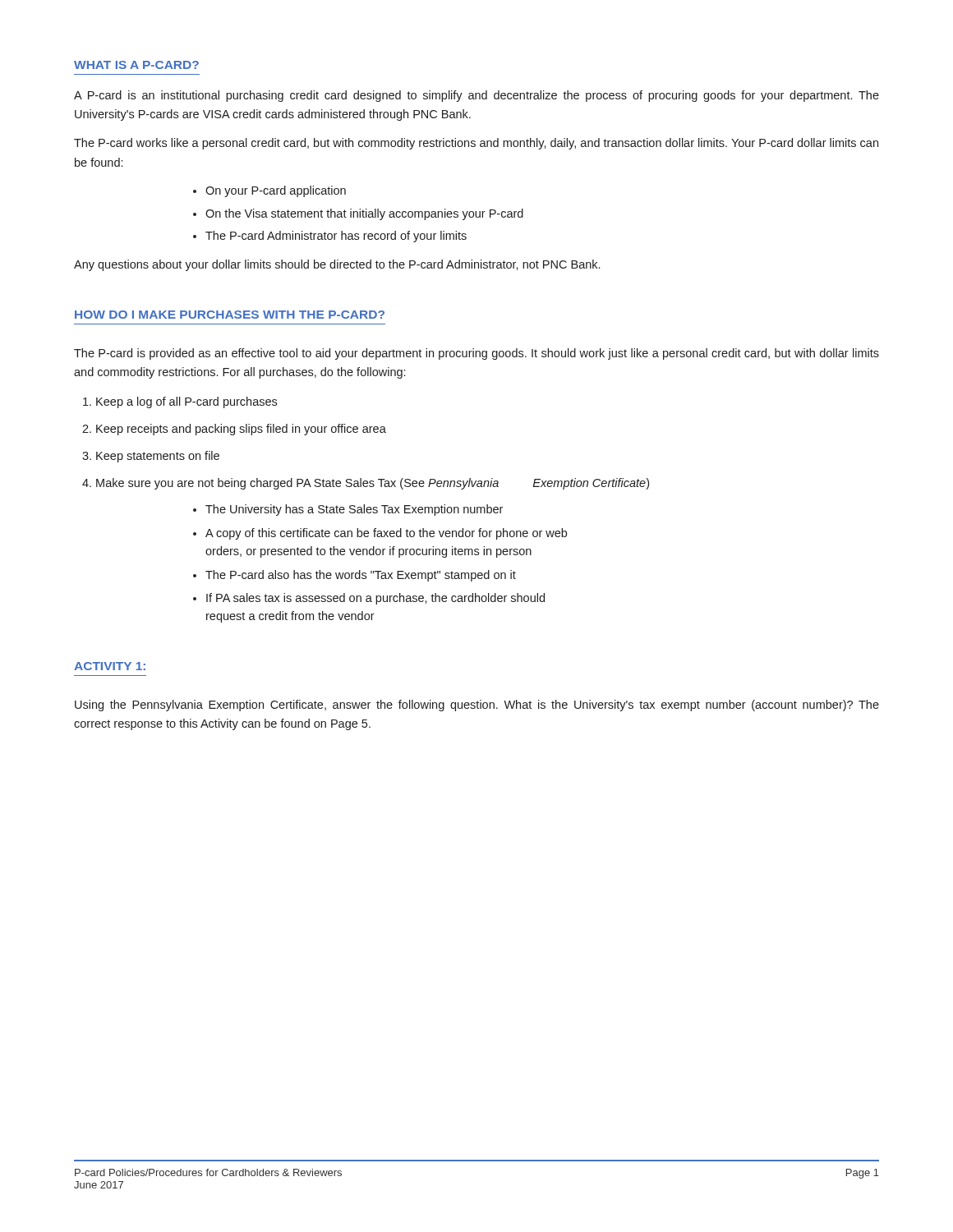The image size is (953, 1232).
Task: Where is the passage that starts "The P-card also has"?
Action: (x=361, y=575)
